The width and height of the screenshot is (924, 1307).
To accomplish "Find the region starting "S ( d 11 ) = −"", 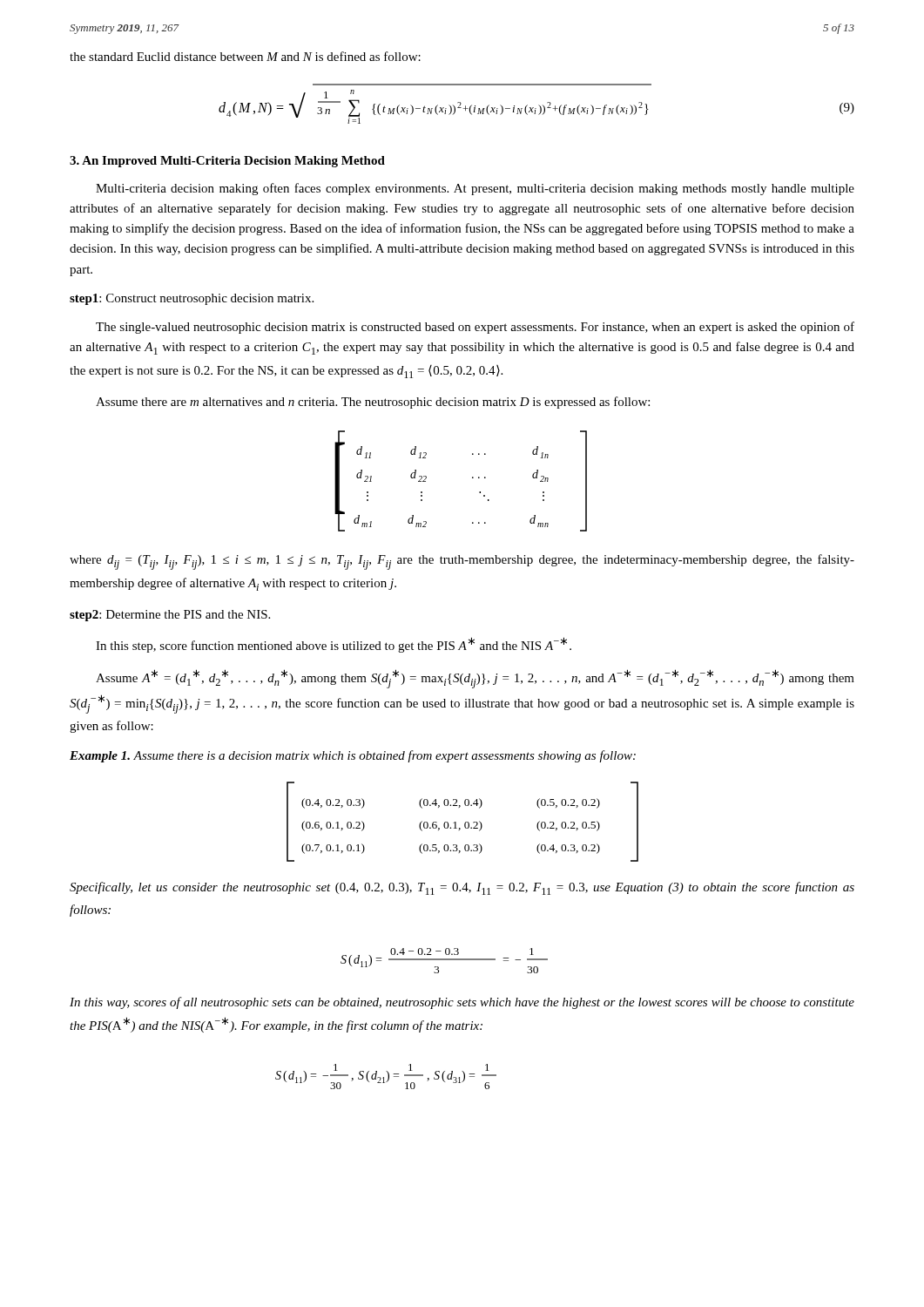I will (462, 1072).
